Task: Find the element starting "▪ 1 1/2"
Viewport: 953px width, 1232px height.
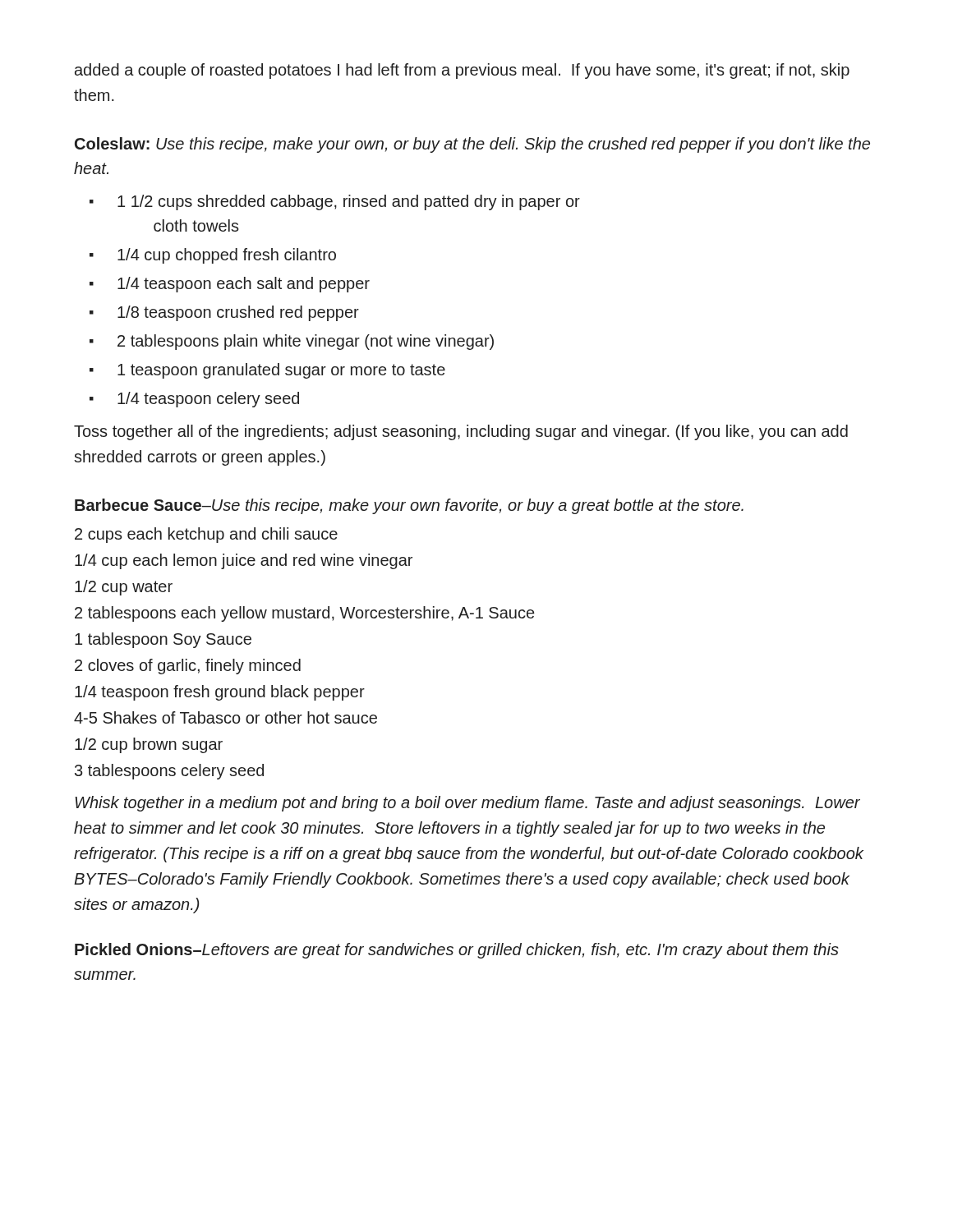Action: click(x=484, y=214)
